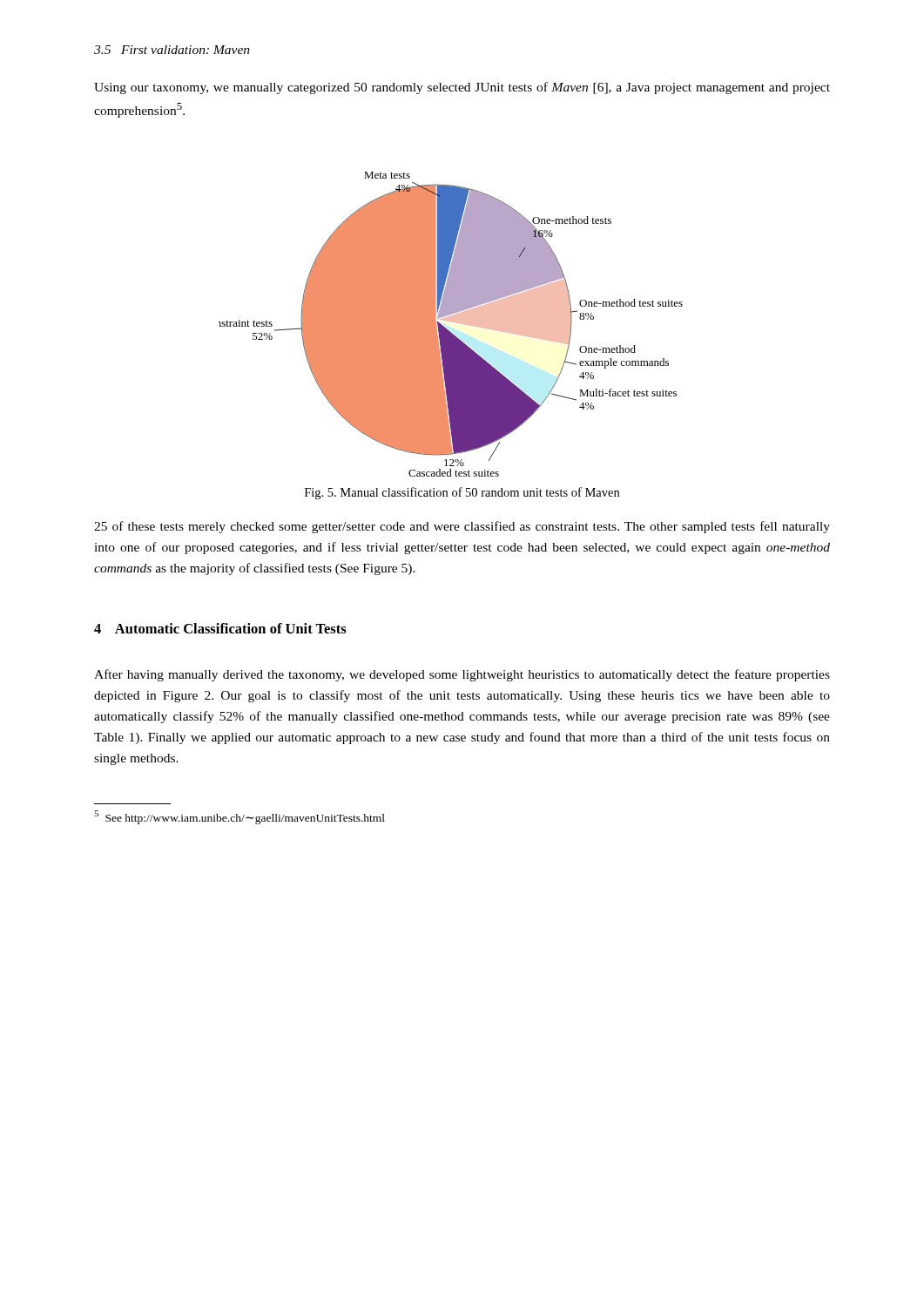Select the text block starting "Using our taxonomy, we manually"
Viewport: 924px width, 1307px height.
462,99
